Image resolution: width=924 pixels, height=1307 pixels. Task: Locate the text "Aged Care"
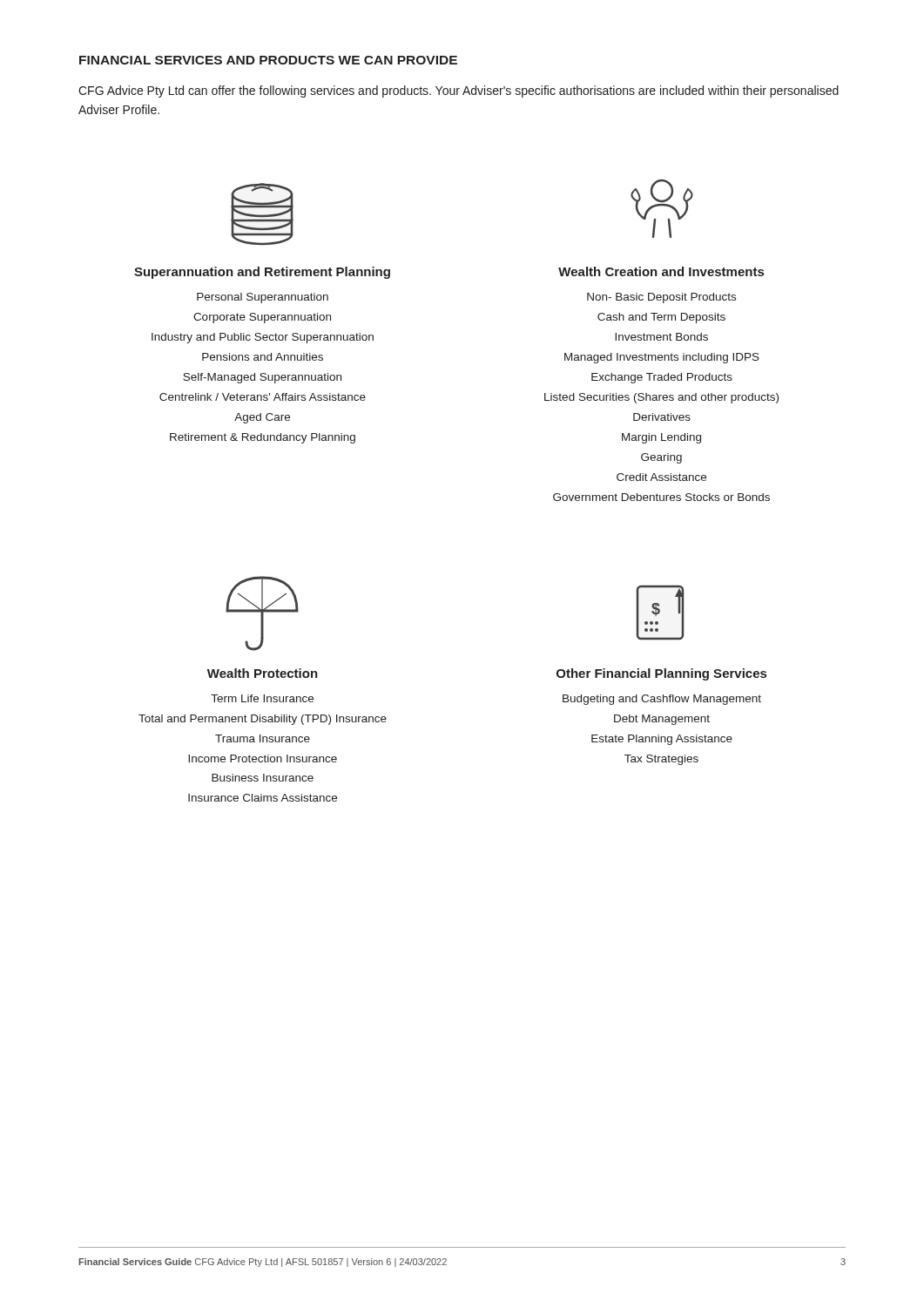pos(263,417)
